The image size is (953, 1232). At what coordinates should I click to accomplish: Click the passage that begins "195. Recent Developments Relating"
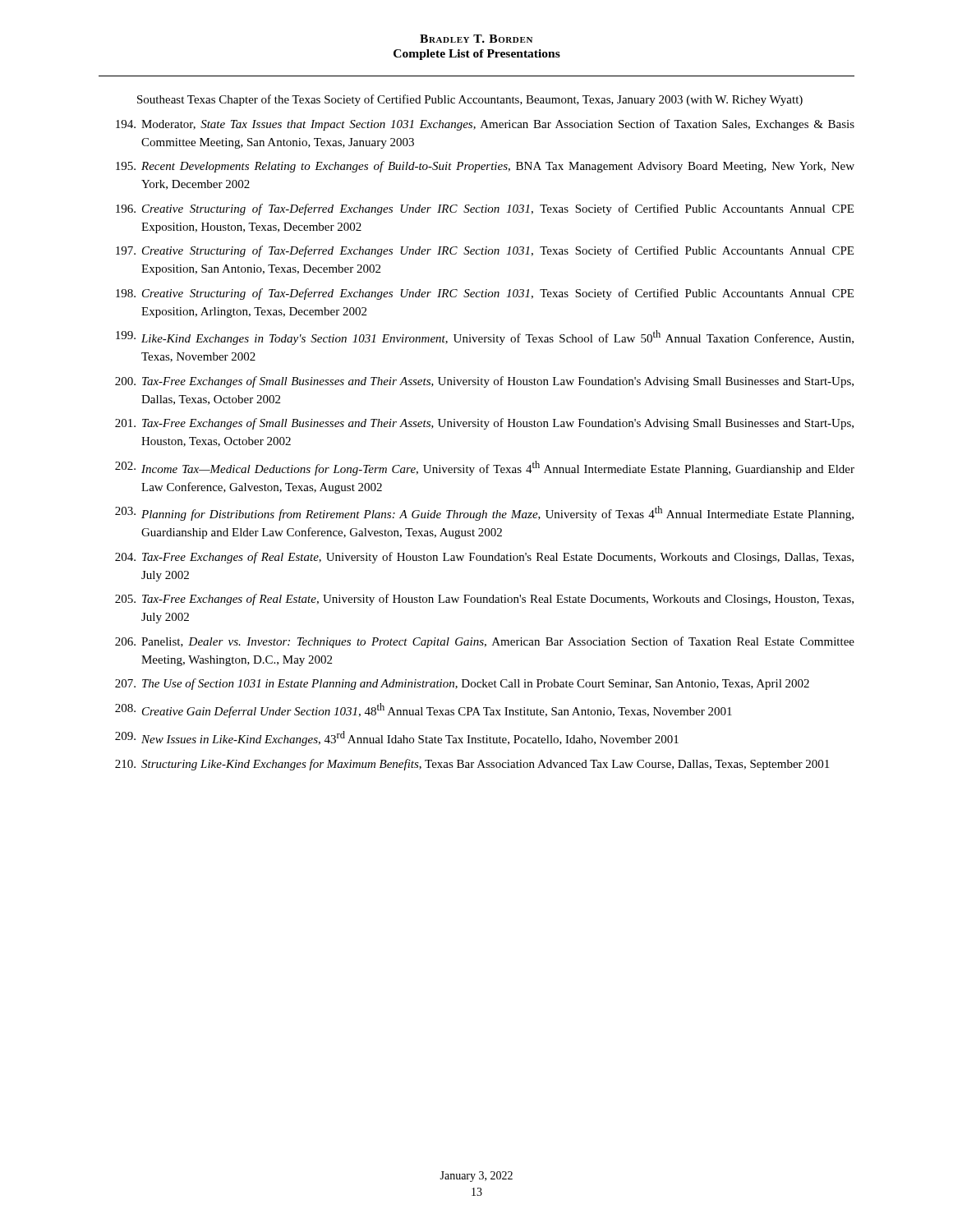[476, 176]
